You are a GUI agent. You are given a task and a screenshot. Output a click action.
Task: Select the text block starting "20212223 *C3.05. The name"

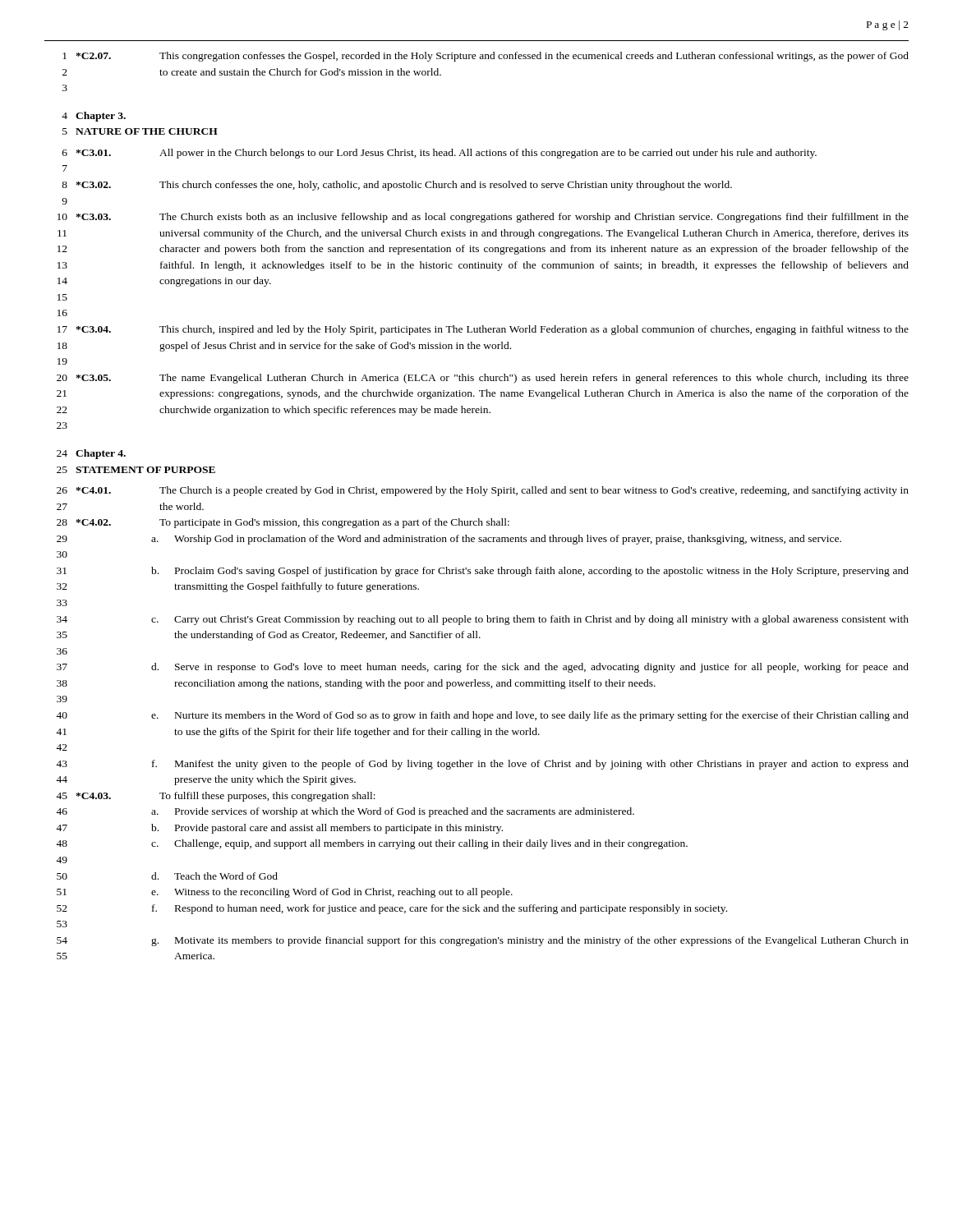476,402
